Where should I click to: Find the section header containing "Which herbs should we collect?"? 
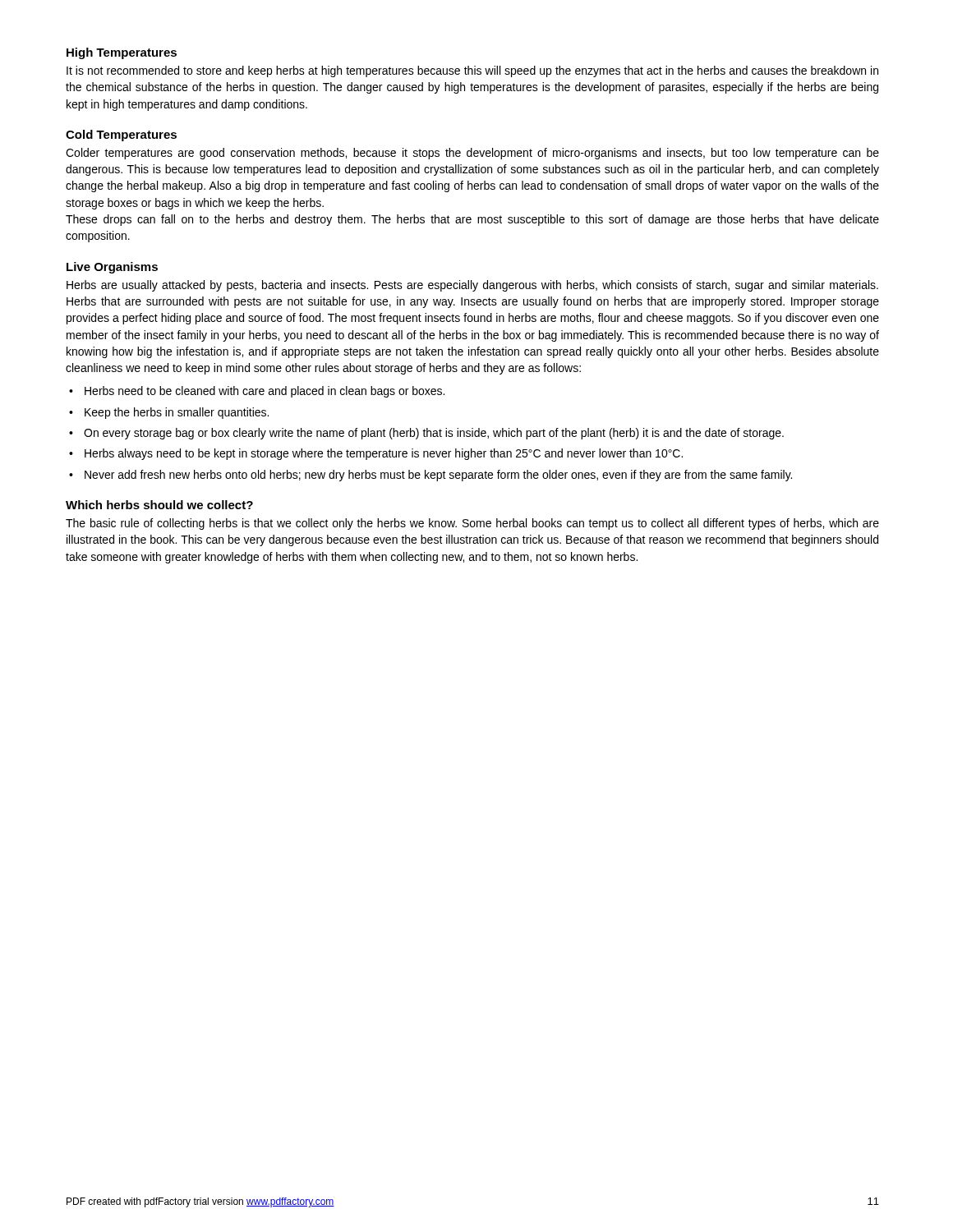[x=159, y=505]
